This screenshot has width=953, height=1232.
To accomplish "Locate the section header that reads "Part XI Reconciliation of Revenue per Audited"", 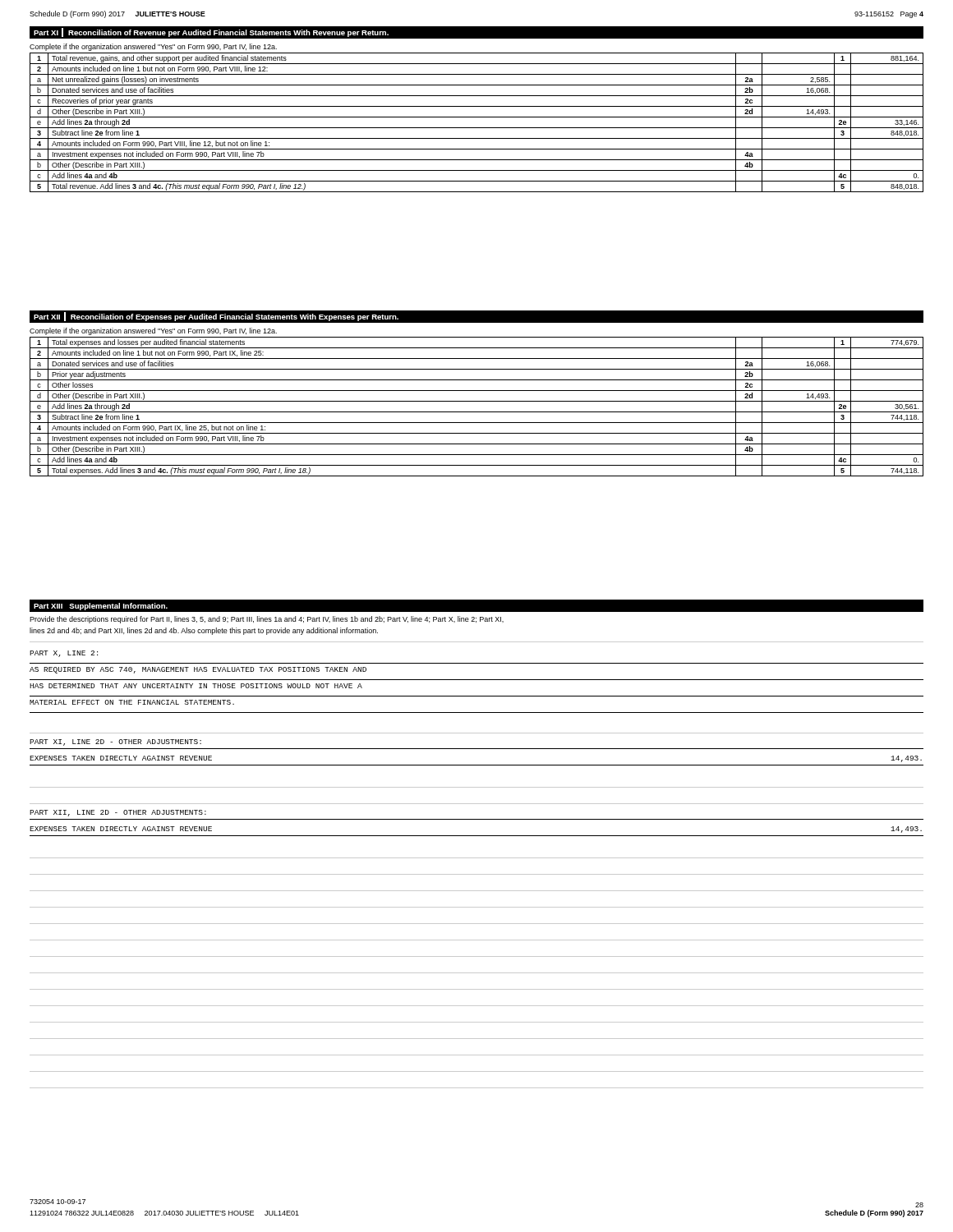I will point(211,32).
